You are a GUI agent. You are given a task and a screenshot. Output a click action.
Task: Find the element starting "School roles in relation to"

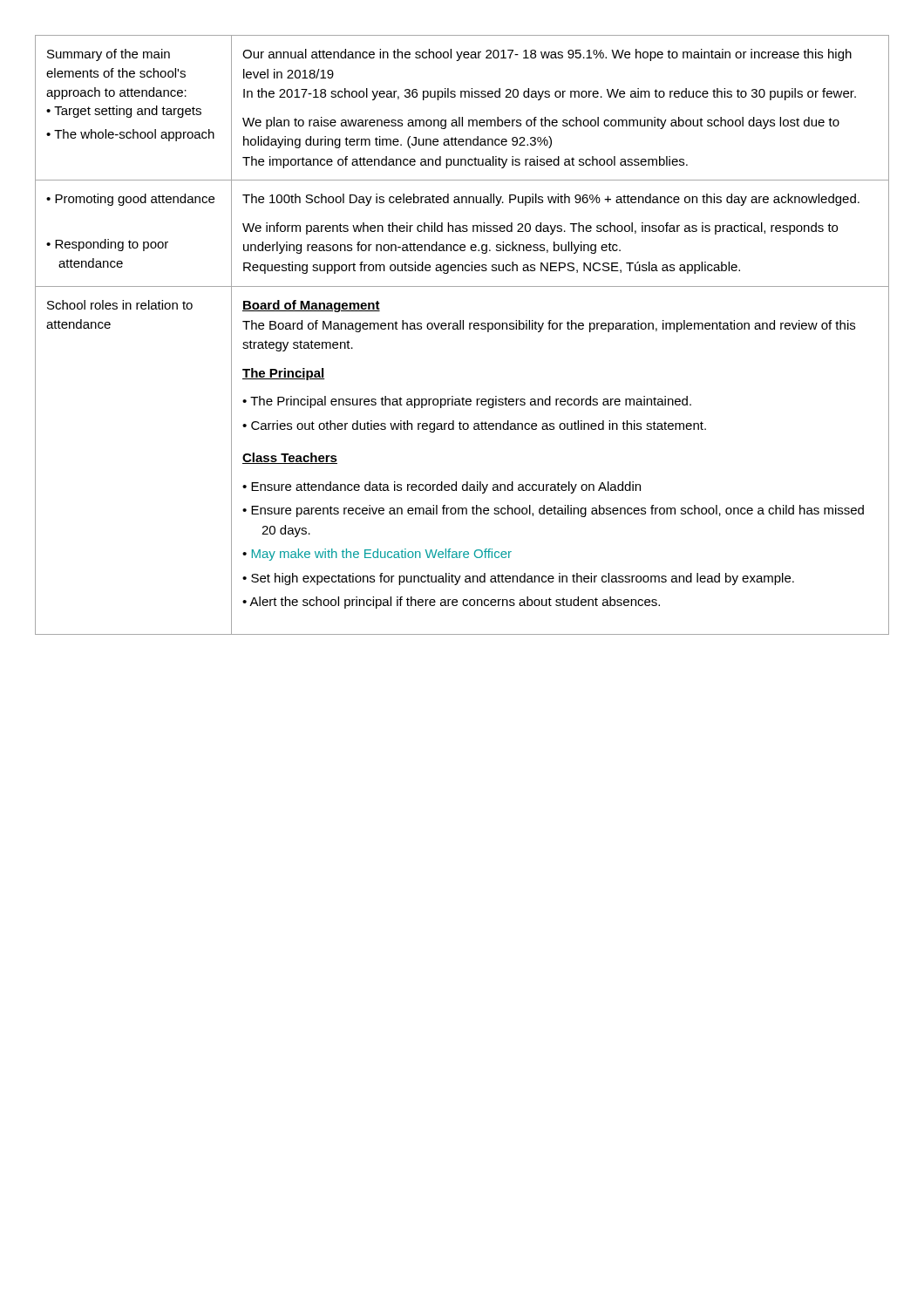(120, 314)
